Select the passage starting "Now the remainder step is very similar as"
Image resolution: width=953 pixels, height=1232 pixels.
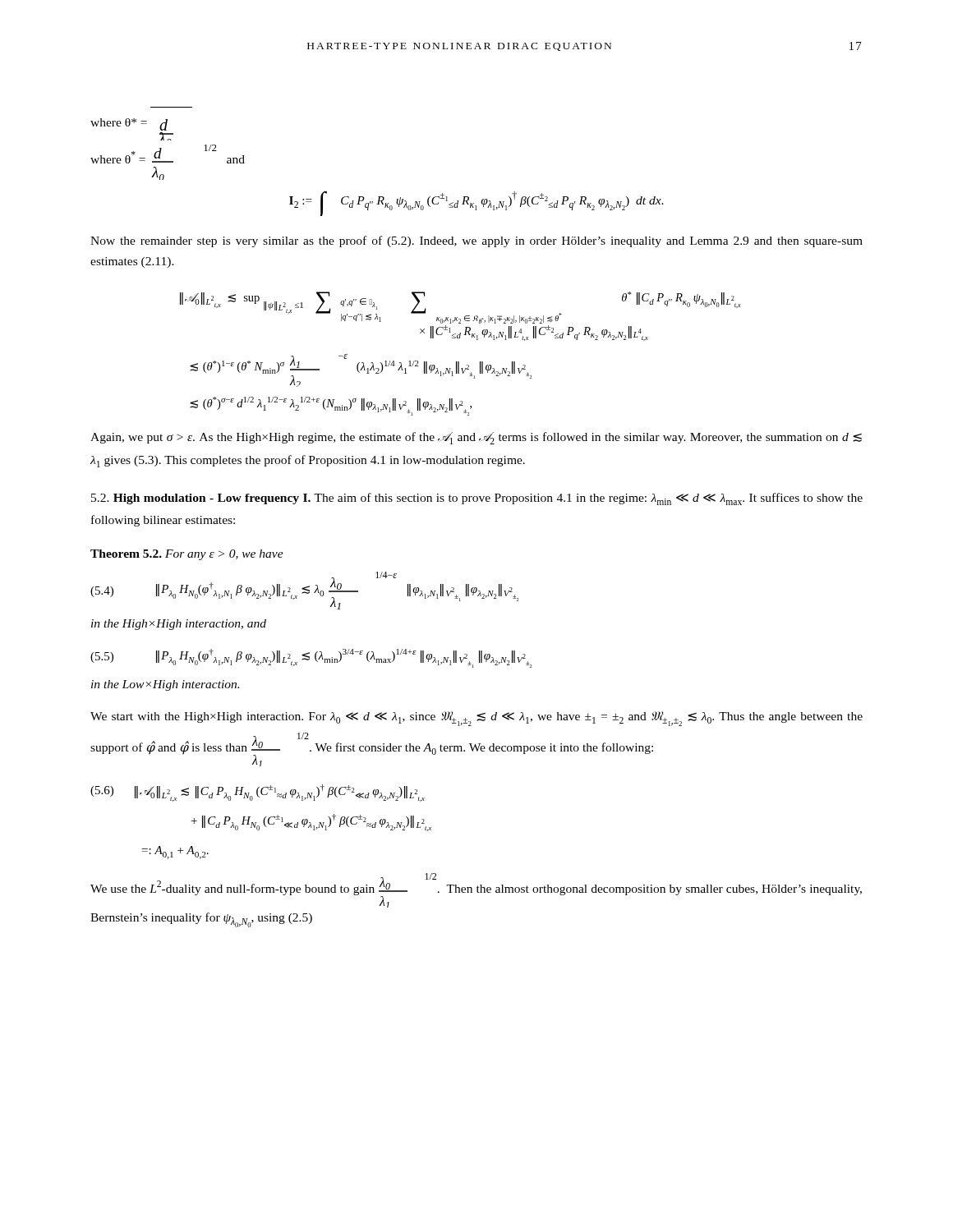point(476,250)
